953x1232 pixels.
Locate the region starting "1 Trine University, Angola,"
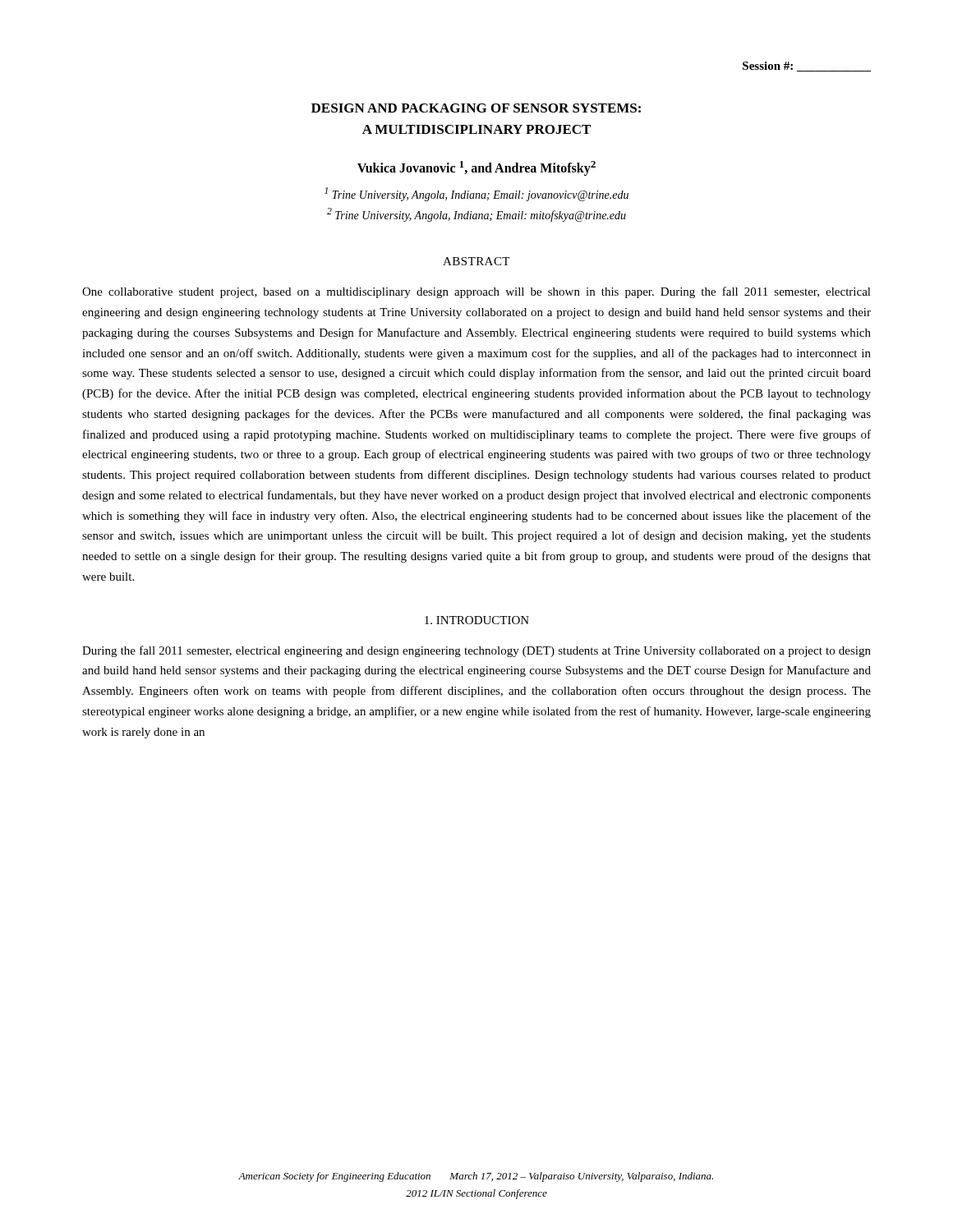(476, 204)
